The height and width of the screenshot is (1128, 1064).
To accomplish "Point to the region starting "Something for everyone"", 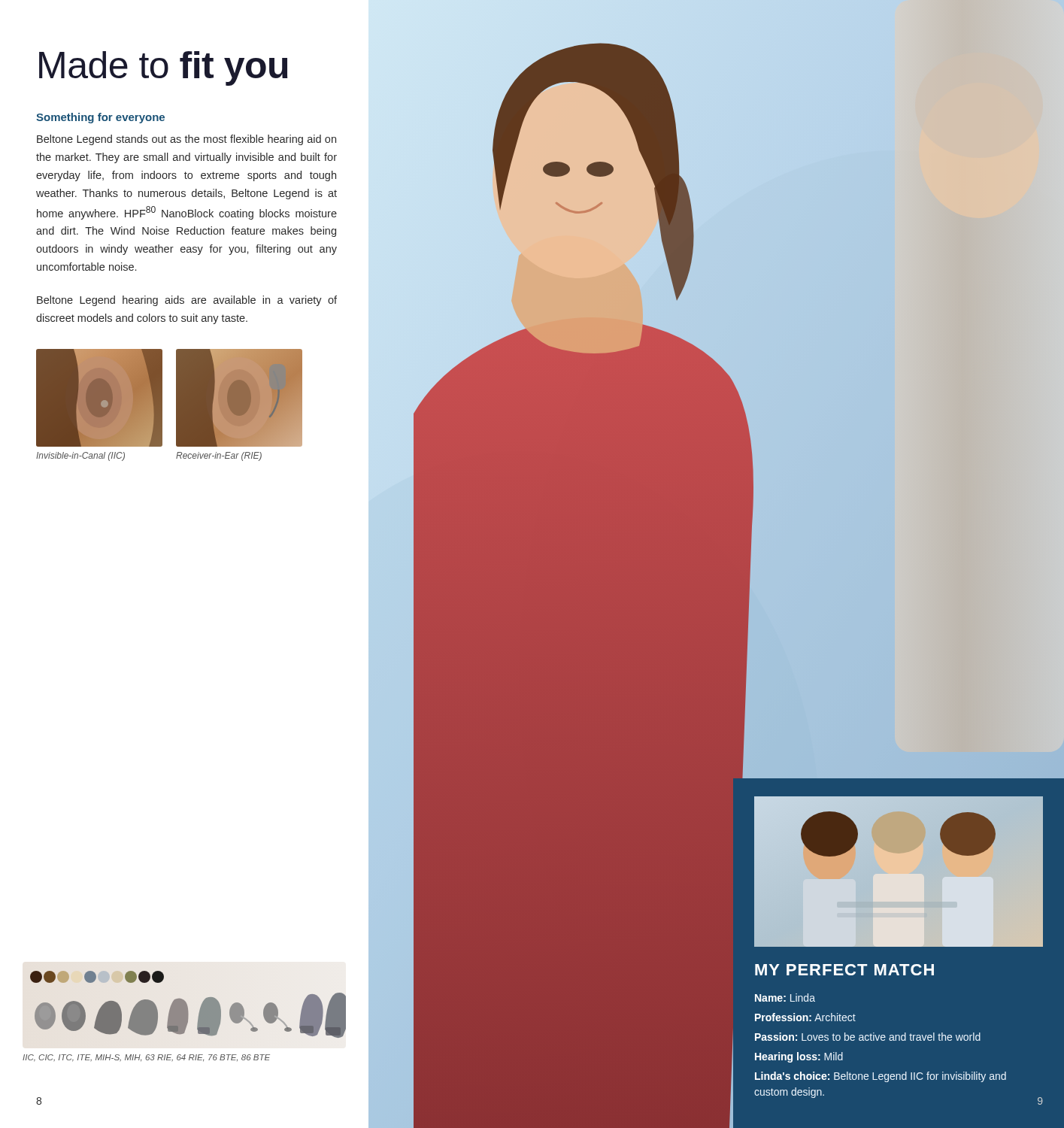I will pyautogui.click(x=101, y=117).
